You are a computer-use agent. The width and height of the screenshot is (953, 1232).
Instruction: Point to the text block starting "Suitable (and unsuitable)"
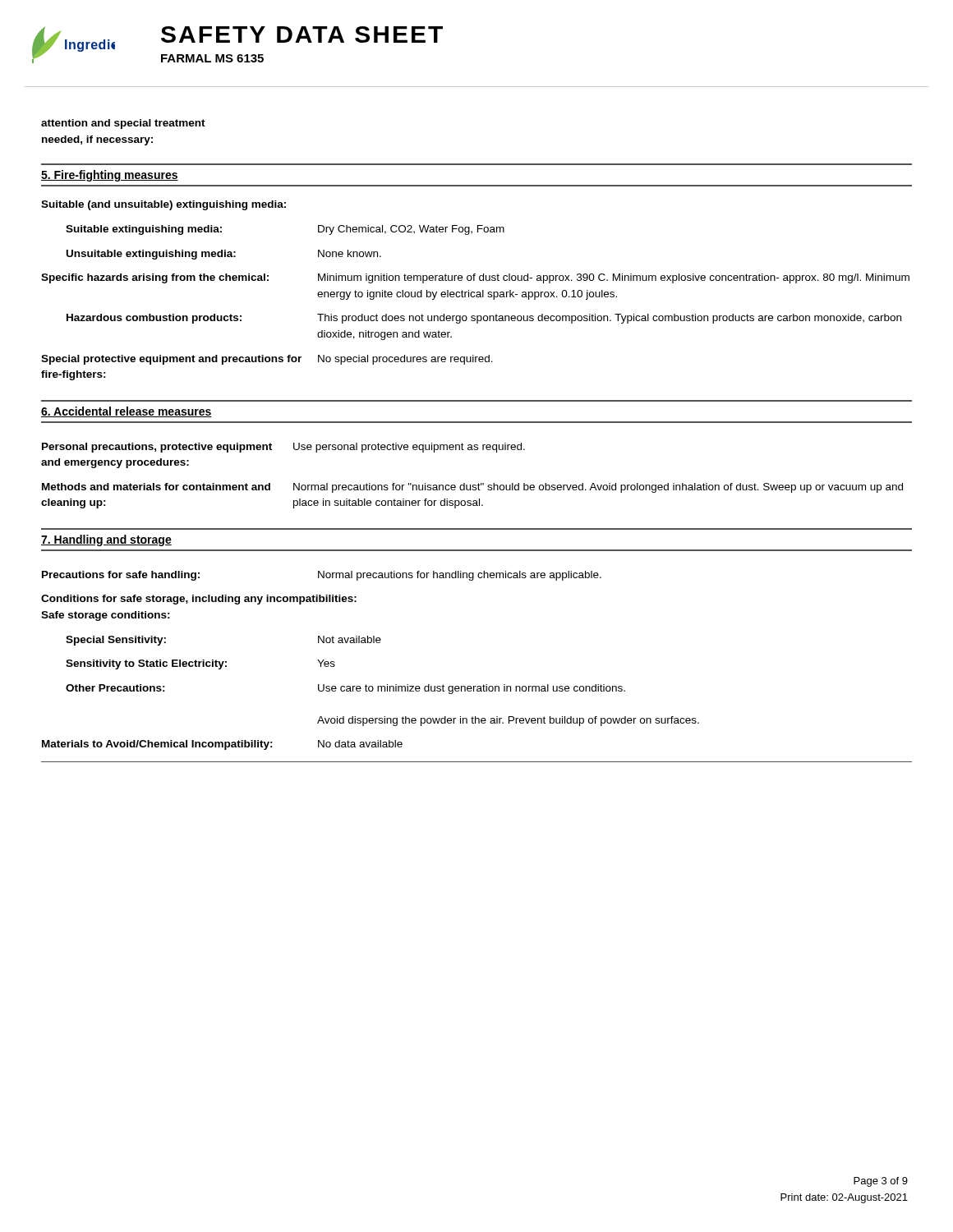coord(164,204)
